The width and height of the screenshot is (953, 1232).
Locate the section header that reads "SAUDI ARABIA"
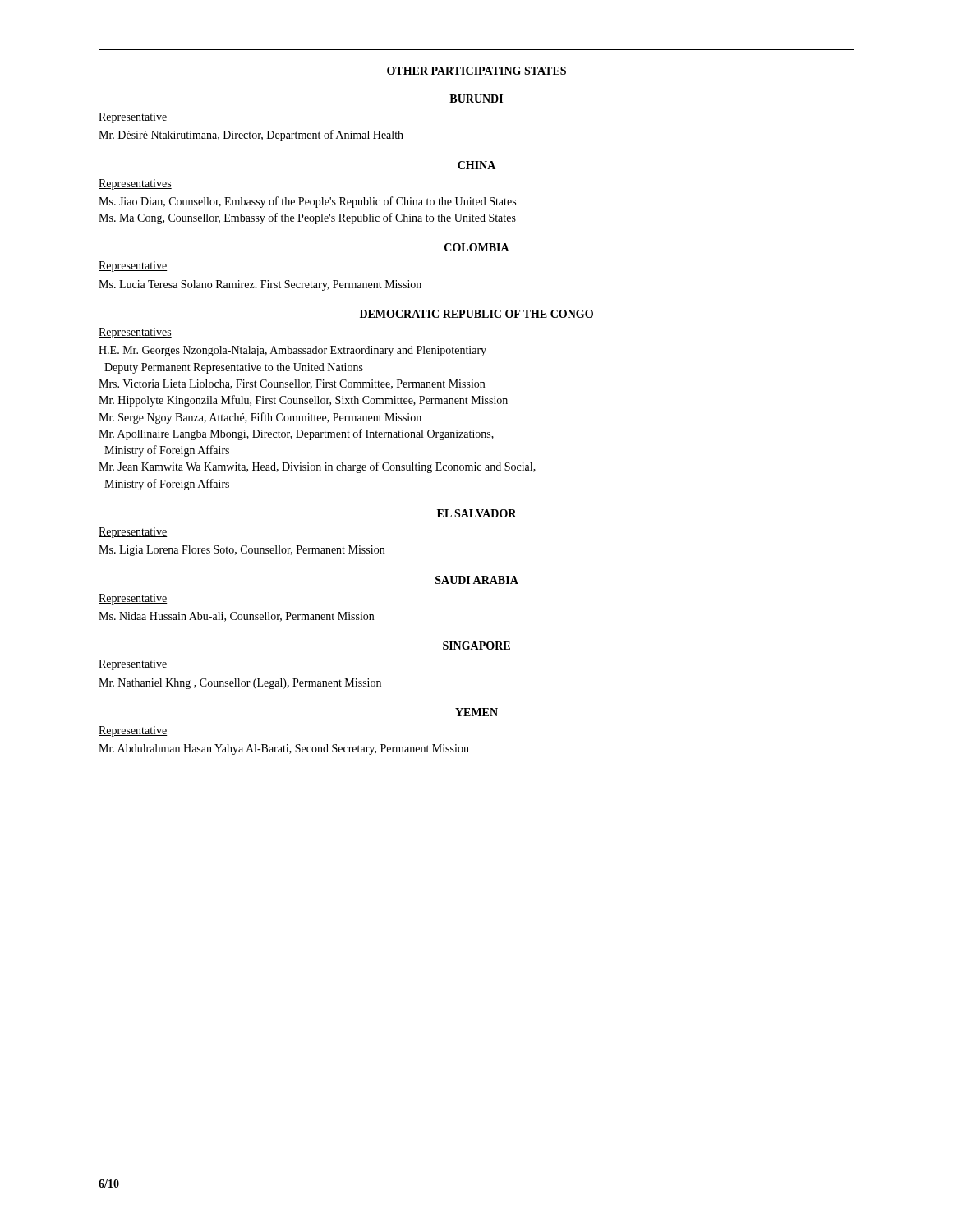coord(476,580)
